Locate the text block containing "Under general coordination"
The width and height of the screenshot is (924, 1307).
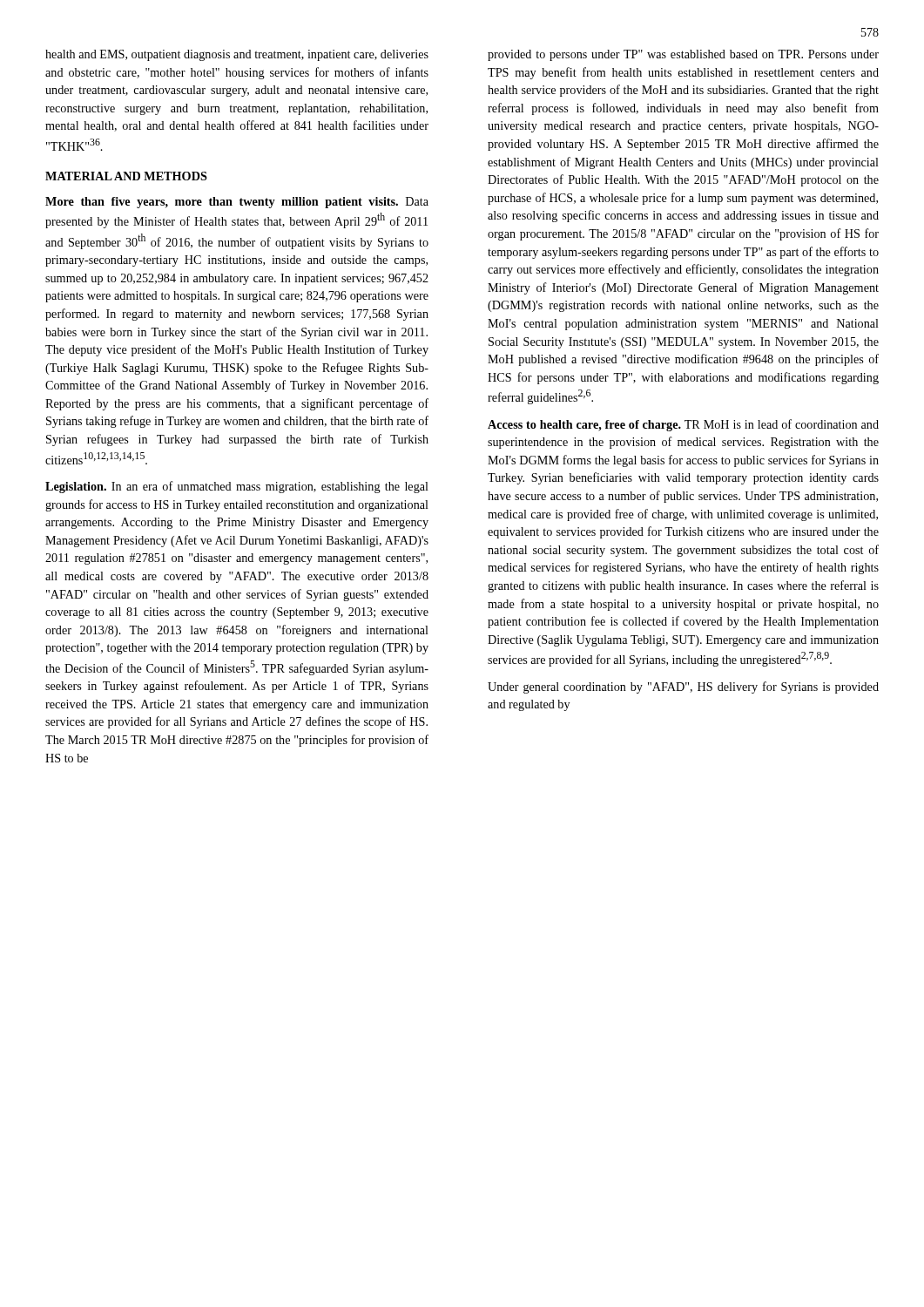pos(683,695)
